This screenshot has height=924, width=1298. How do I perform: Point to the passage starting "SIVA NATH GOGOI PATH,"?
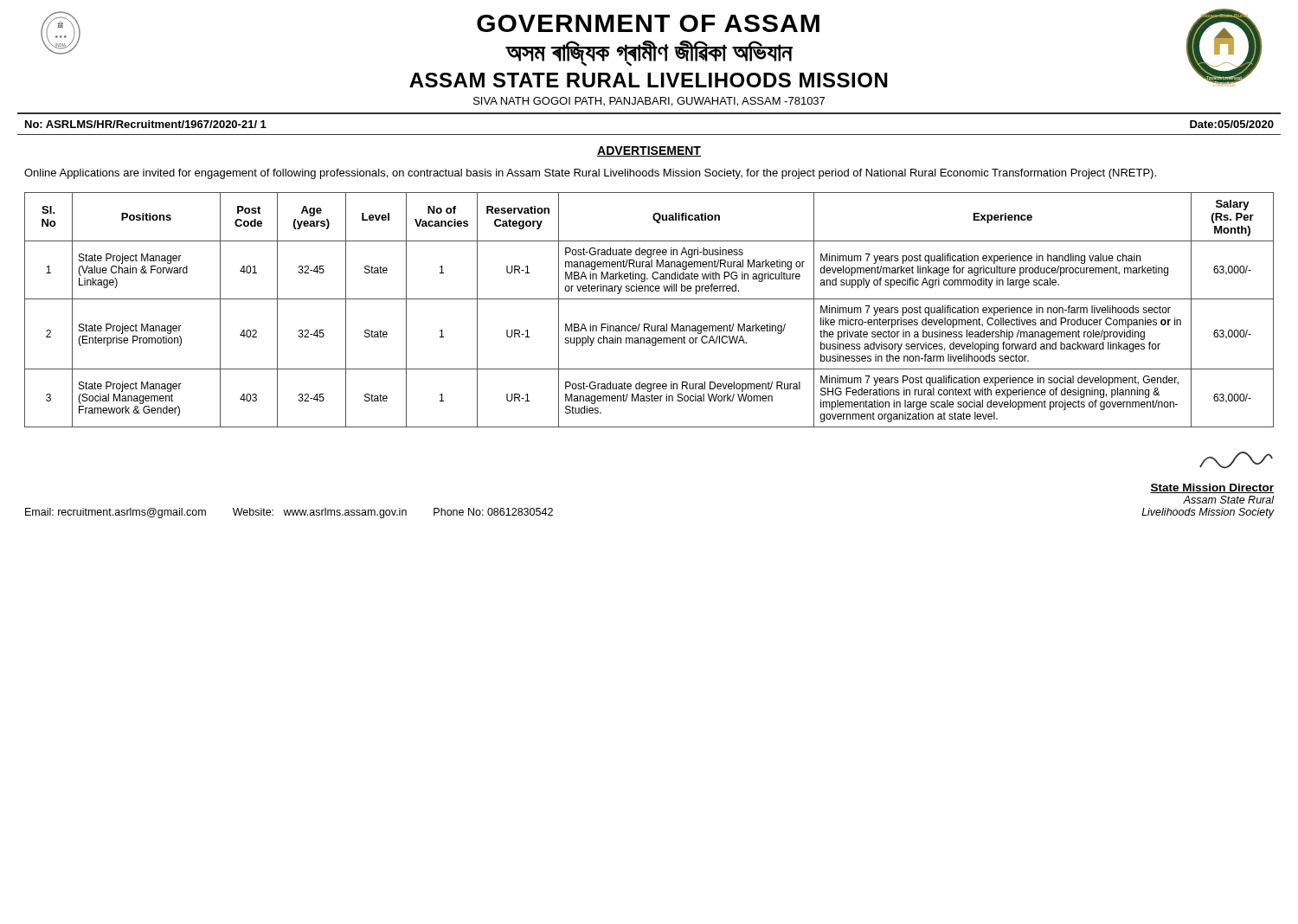(649, 101)
